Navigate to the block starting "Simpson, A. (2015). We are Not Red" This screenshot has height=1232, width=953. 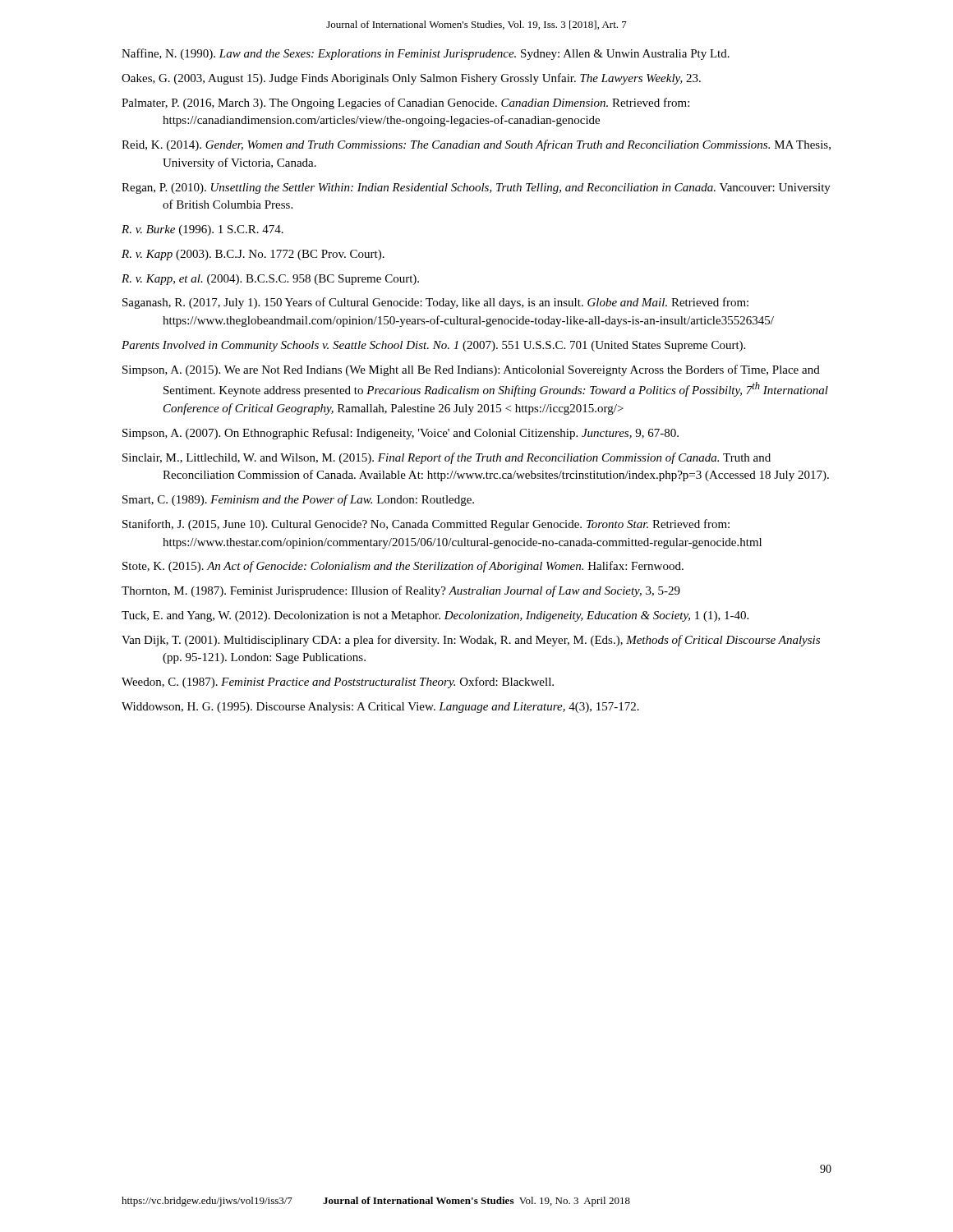(x=475, y=389)
